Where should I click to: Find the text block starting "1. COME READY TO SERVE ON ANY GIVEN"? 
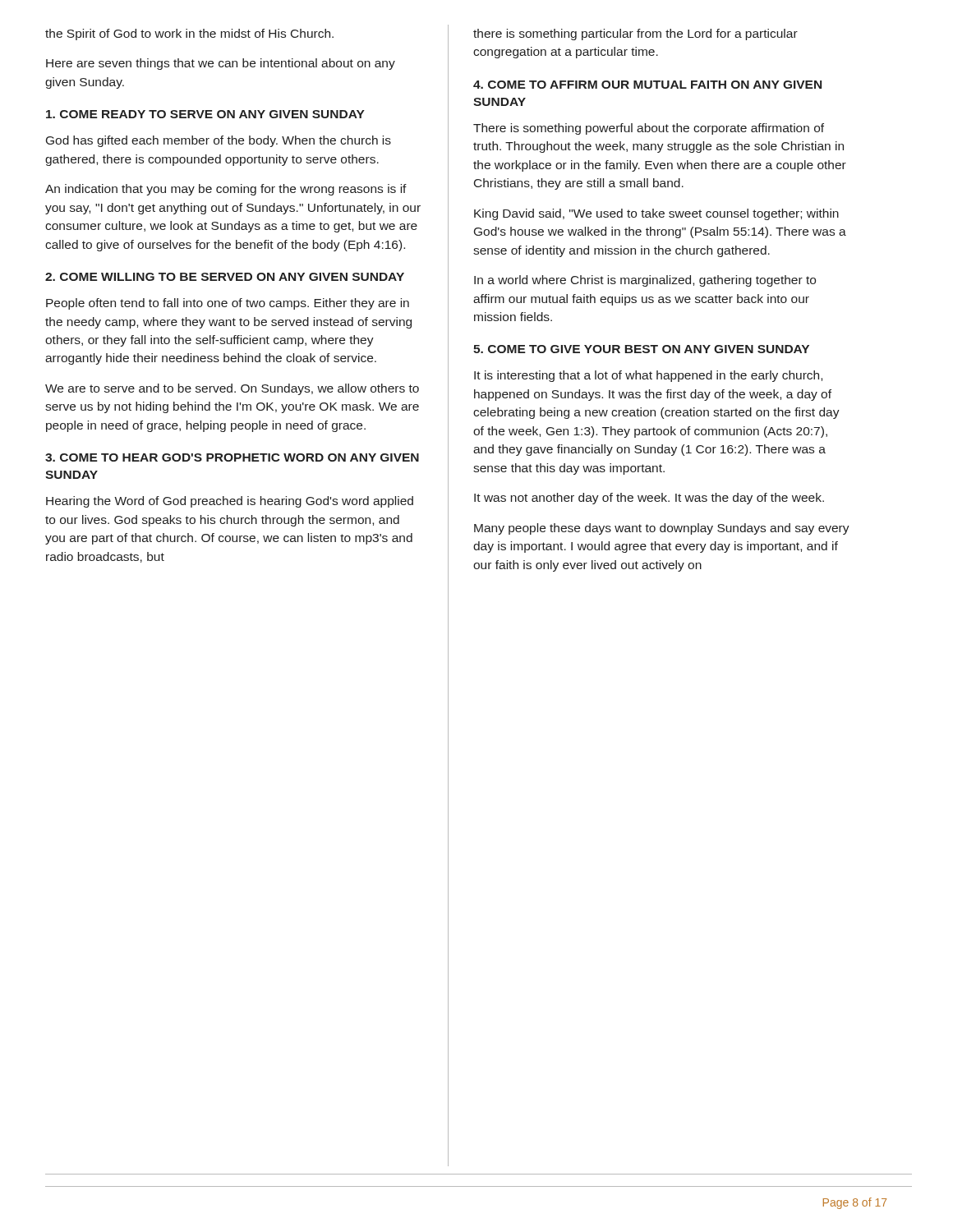pos(205,114)
